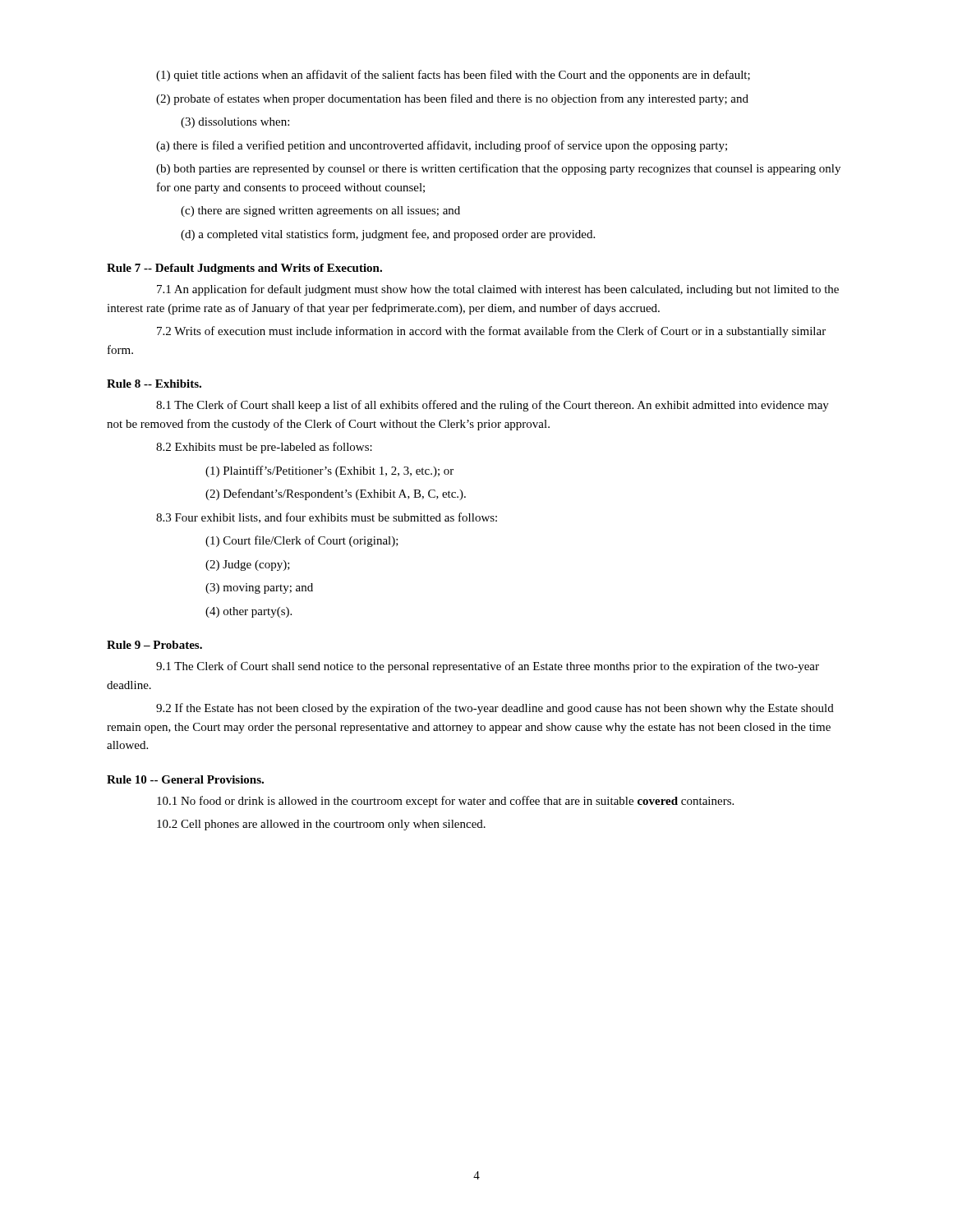953x1232 pixels.
Task: Click on the list item that says "(4) other party(s)."
Action: [x=249, y=612]
